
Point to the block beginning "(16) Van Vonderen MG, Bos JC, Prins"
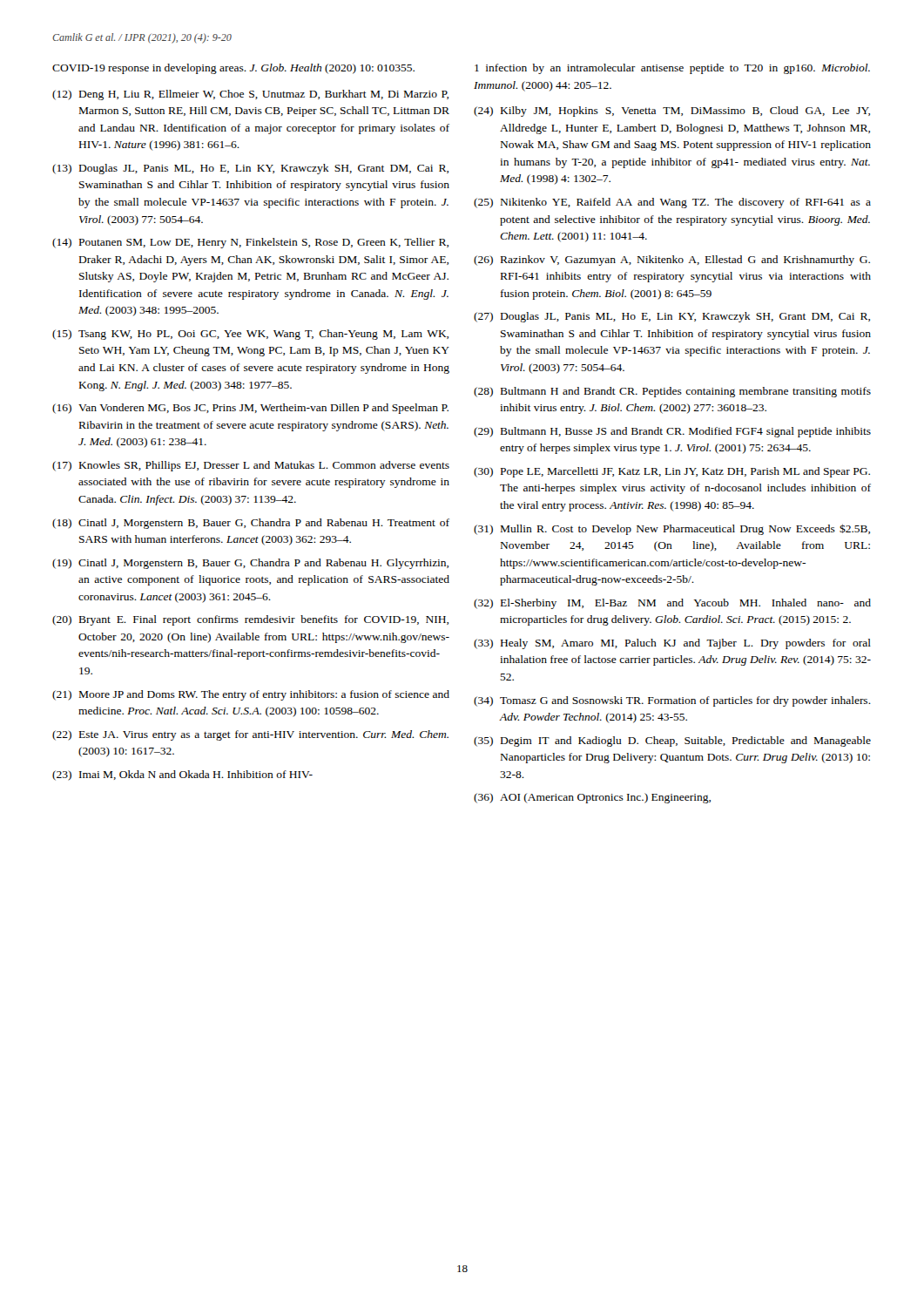coord(251,425)
